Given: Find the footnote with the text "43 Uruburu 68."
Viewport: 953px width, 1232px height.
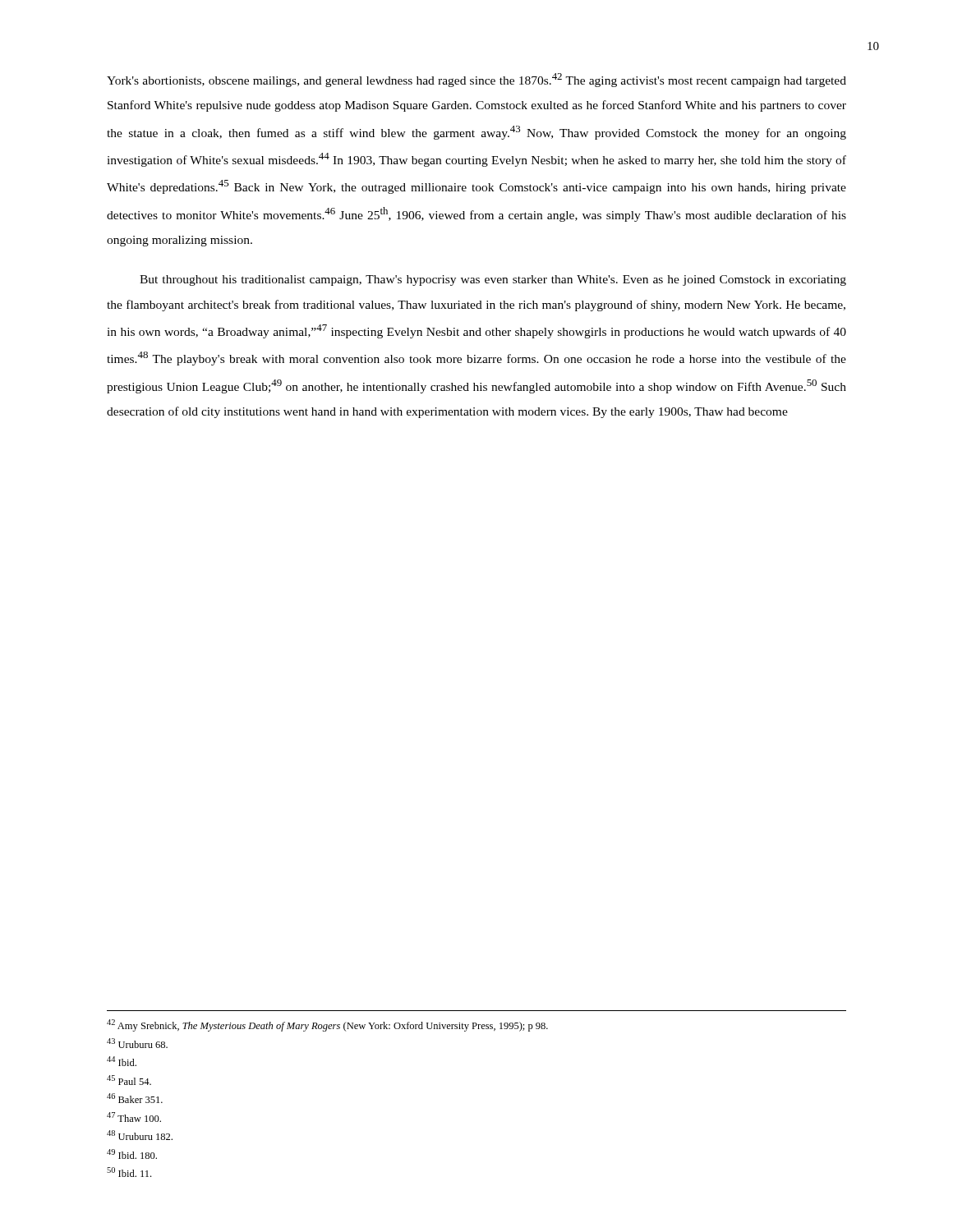Looking at the screenshot, I should 137,1043.
